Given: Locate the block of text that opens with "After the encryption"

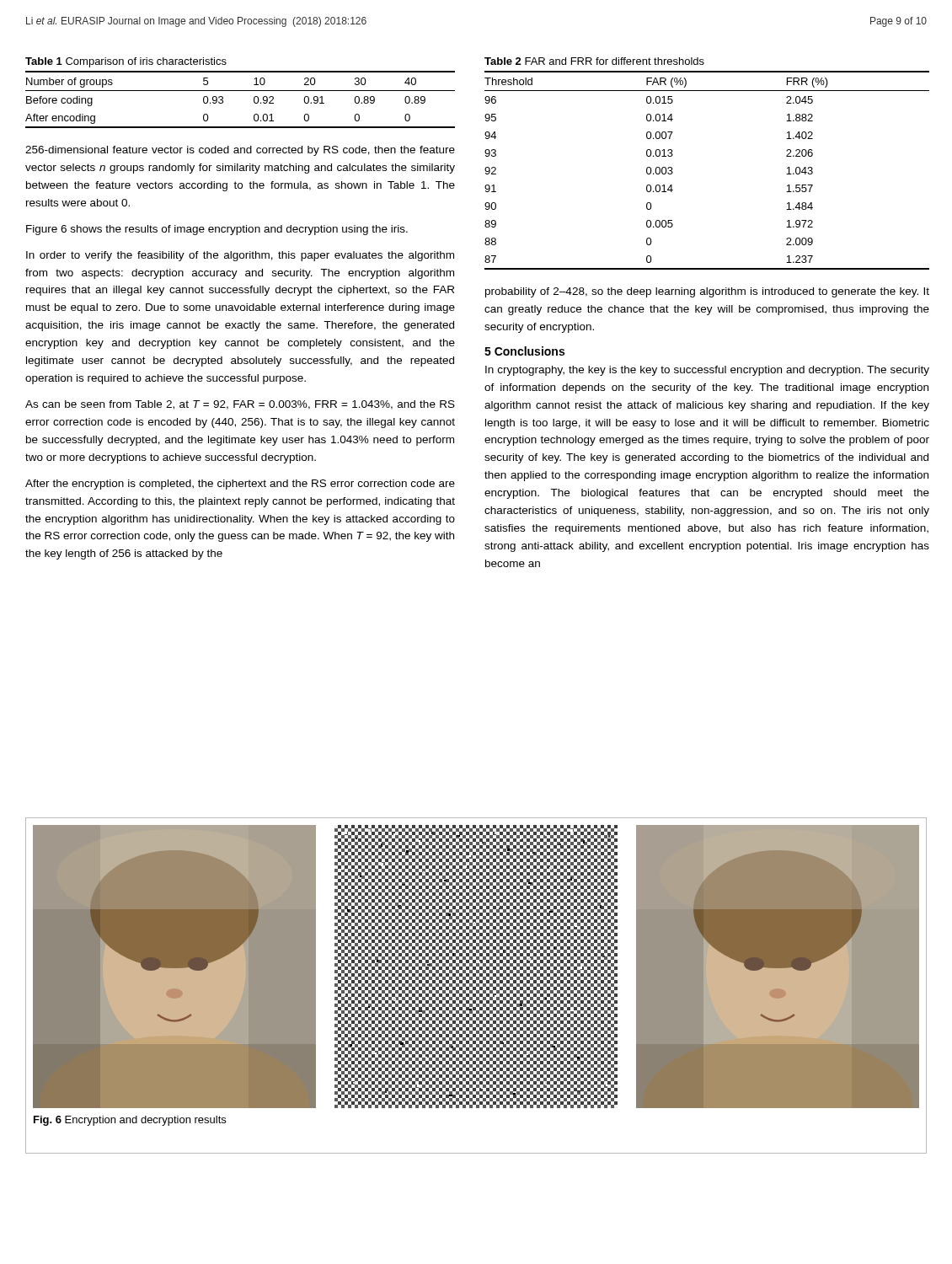Looking at the screenshot, I should (x=240, y=518).
